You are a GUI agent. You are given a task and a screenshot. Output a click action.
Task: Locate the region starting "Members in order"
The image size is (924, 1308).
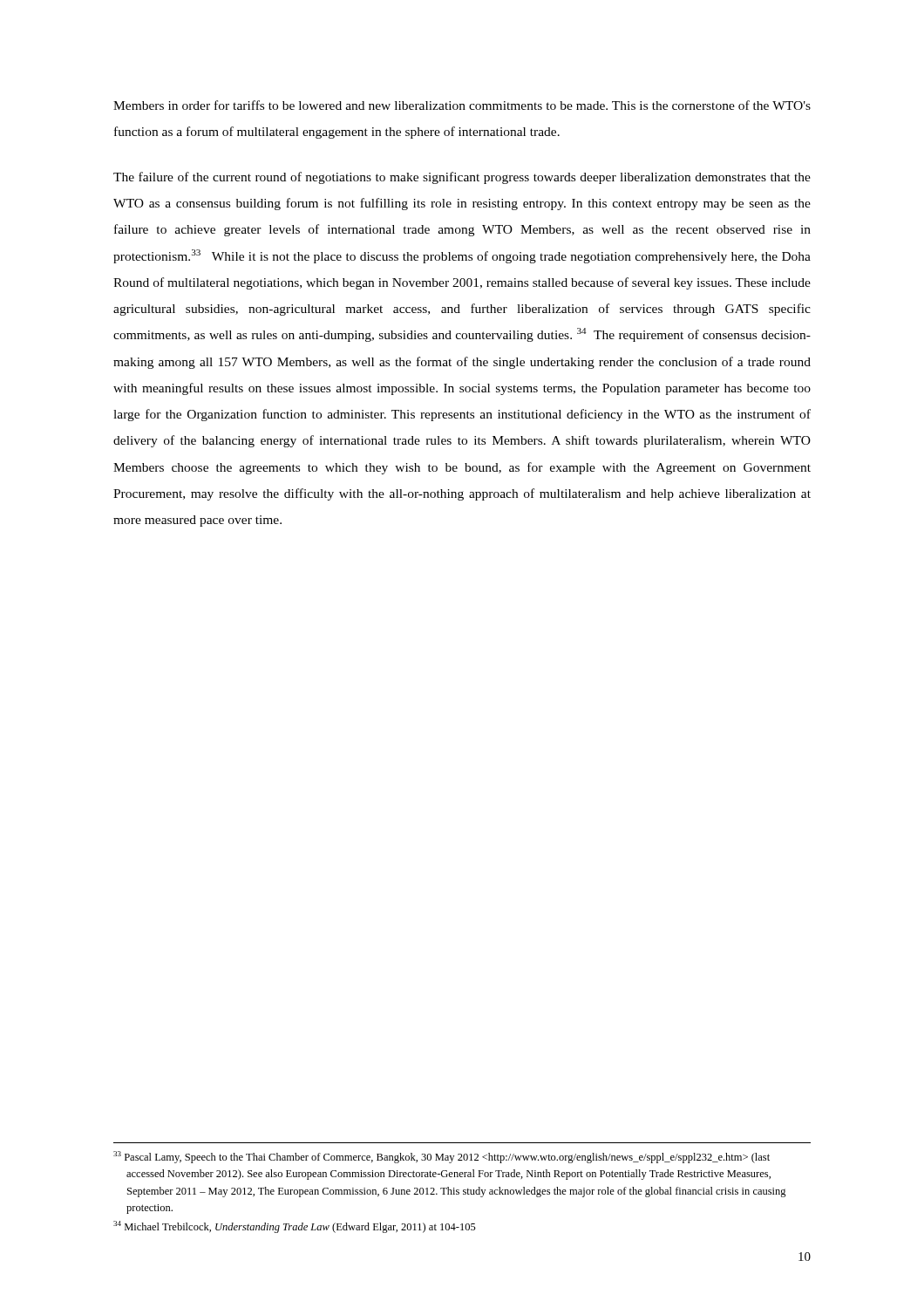pyautogui.click(x=462, y=312)
